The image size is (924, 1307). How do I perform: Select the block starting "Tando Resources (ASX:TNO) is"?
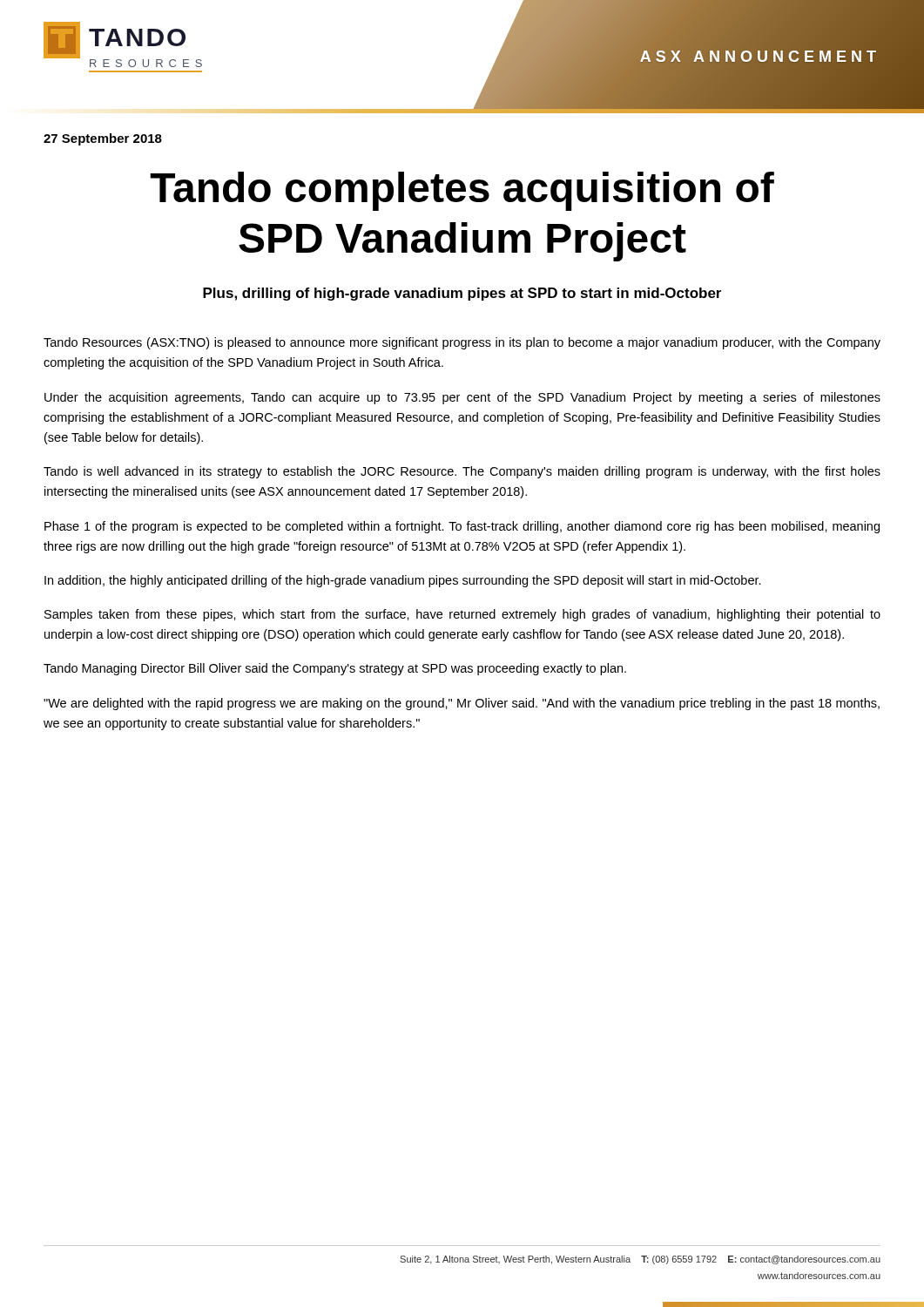tap(462, 353)
